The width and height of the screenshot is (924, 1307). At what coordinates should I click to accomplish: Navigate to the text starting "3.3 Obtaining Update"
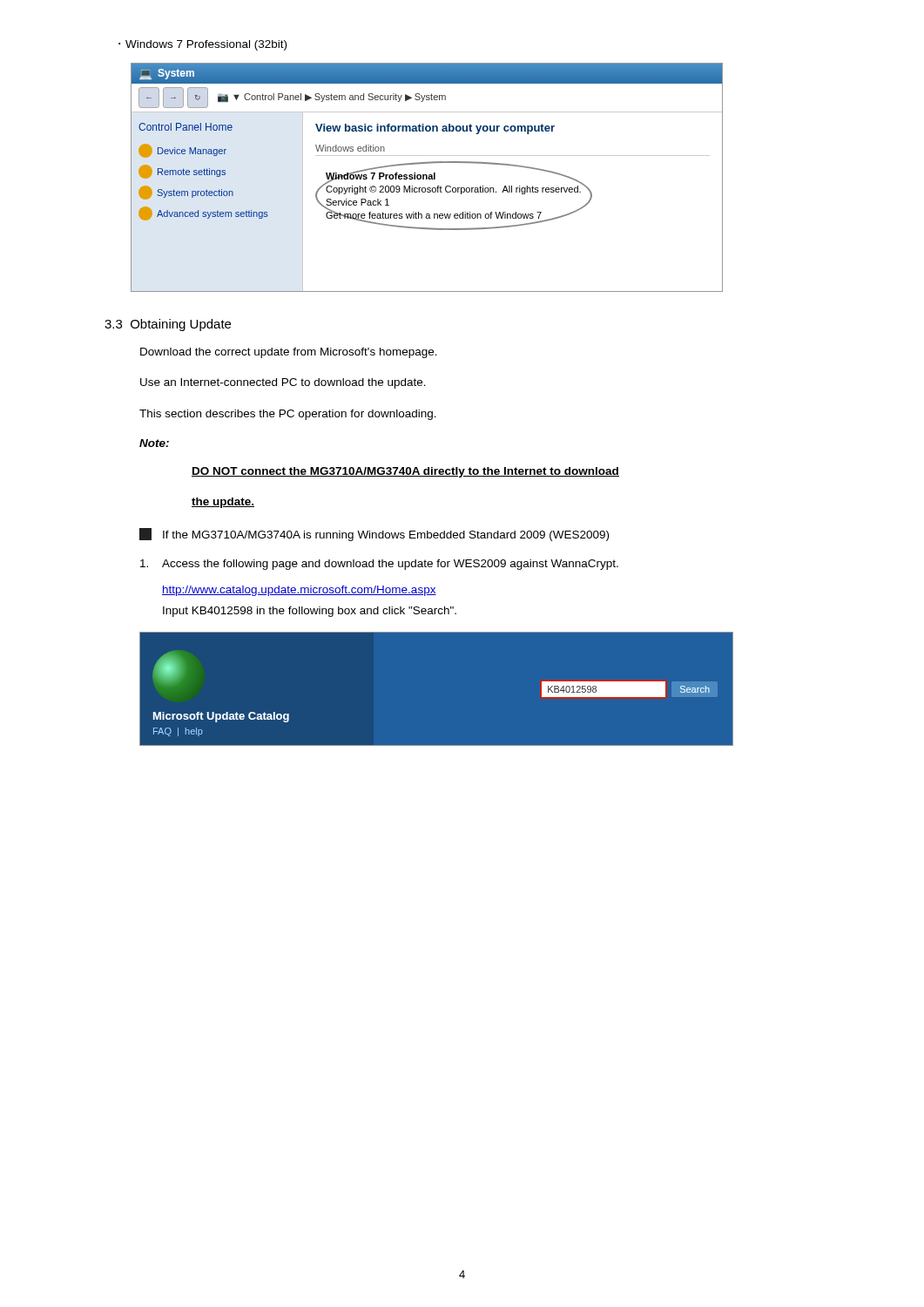click(x=168, y=323)
